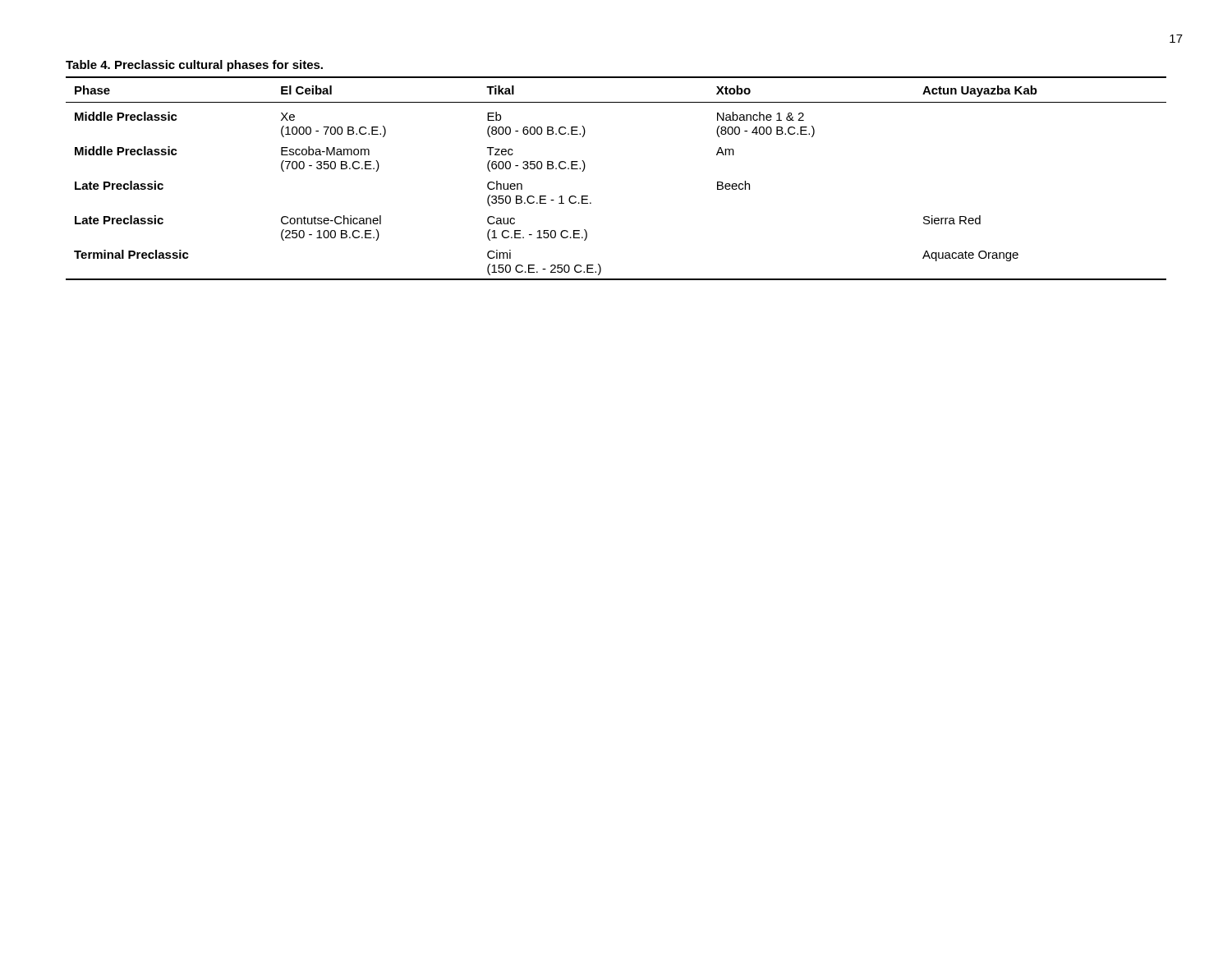
Task: Find the text starting "Table 4. Preclassic cultural phases for sites."
Action: pyautogui.click(x=195, y=64)
